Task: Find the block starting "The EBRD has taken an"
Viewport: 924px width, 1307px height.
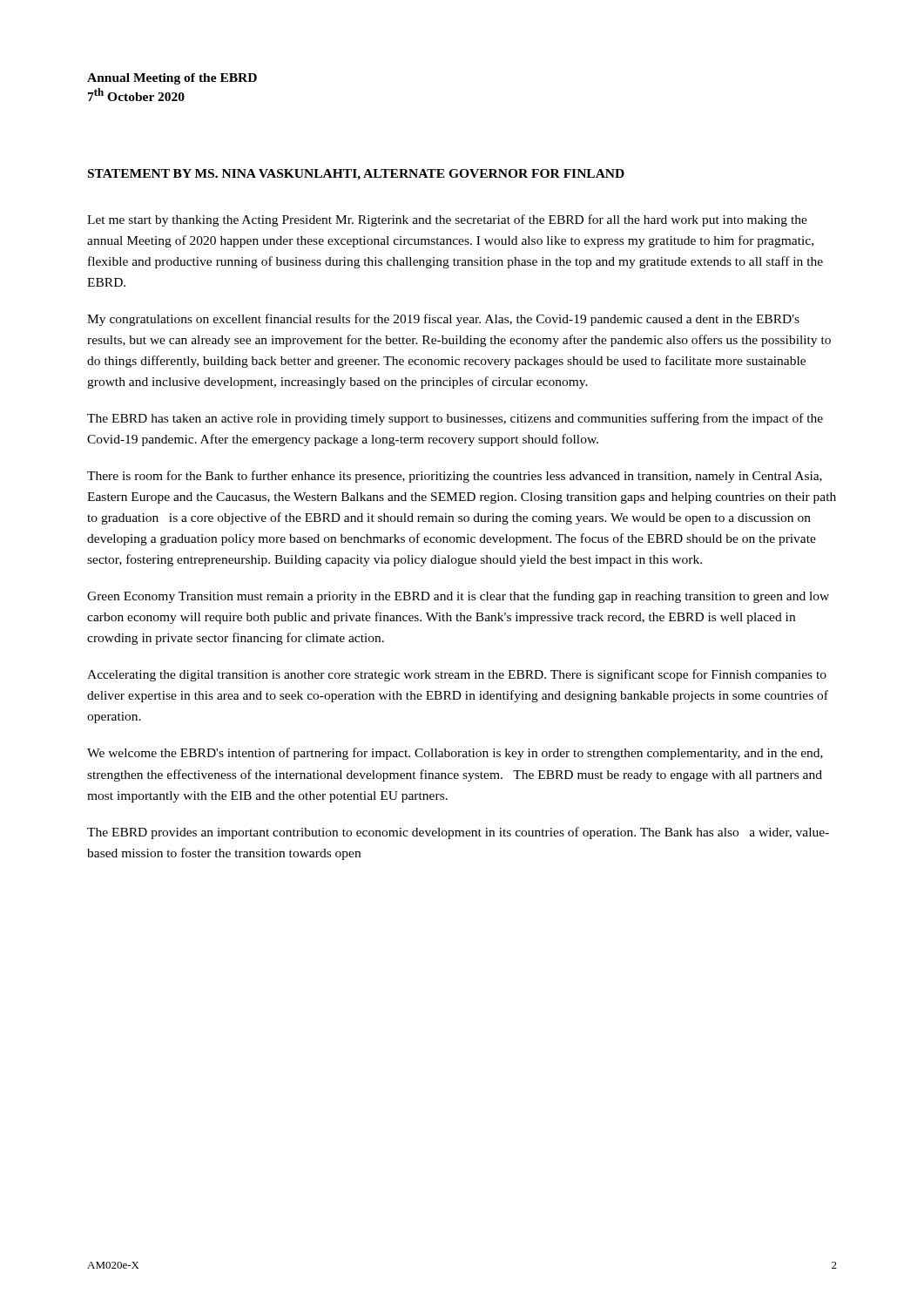Action: click(x=455, y=428)
